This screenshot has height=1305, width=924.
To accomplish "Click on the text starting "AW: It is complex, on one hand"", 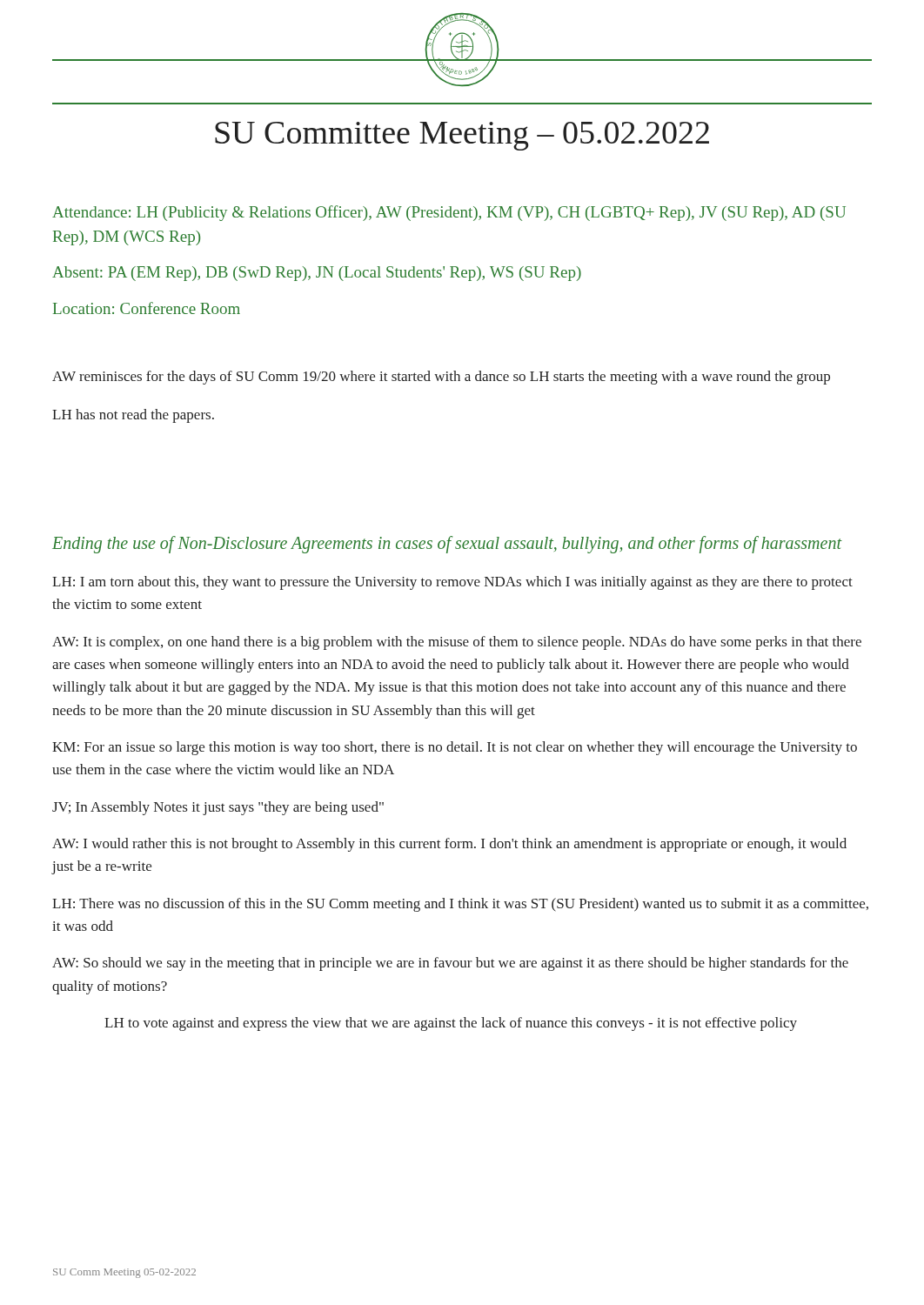I will [x=457, y=676].
